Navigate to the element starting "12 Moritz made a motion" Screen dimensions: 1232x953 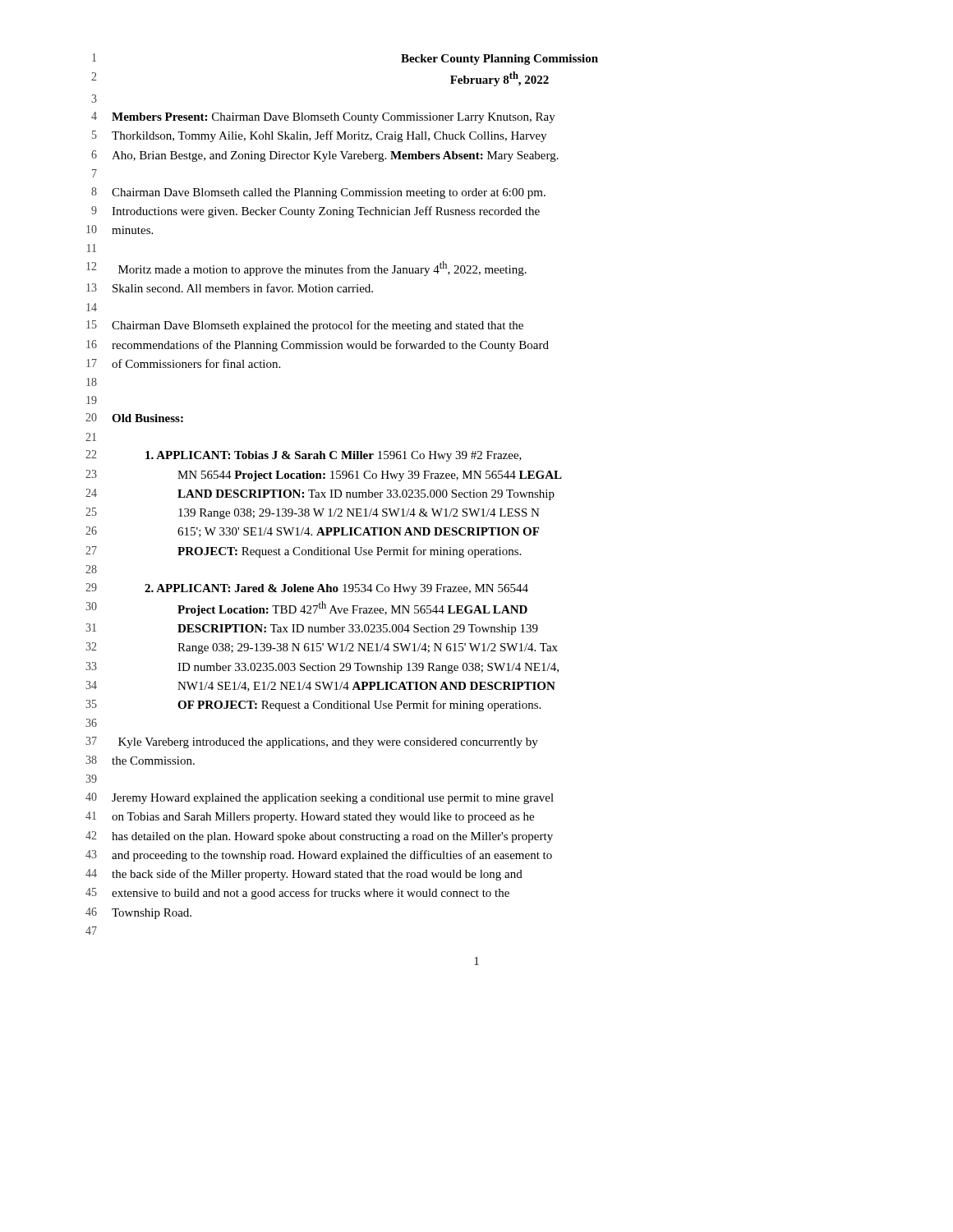476,278
